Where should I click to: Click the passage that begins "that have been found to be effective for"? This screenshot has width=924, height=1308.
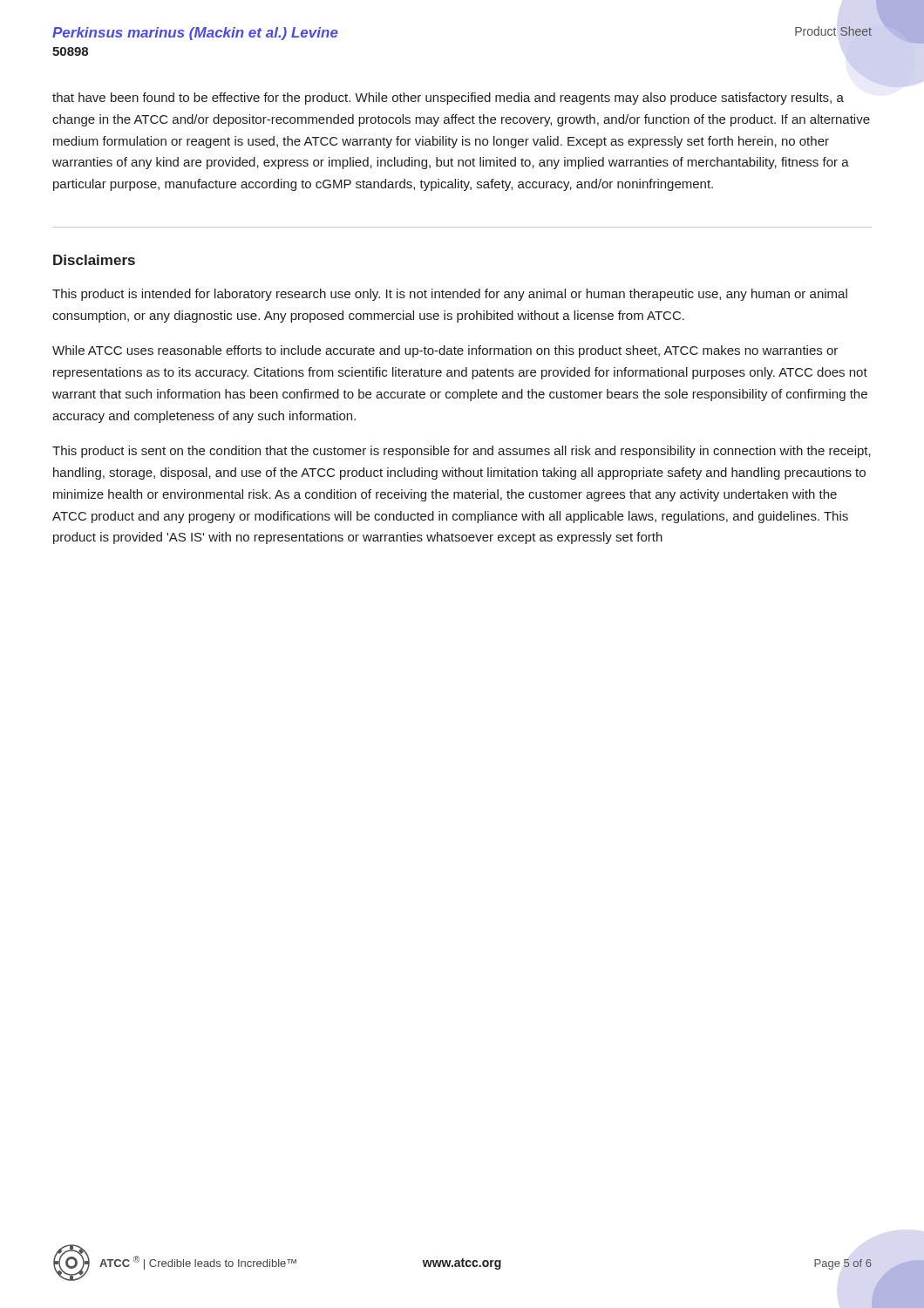(x=461, y=140)
